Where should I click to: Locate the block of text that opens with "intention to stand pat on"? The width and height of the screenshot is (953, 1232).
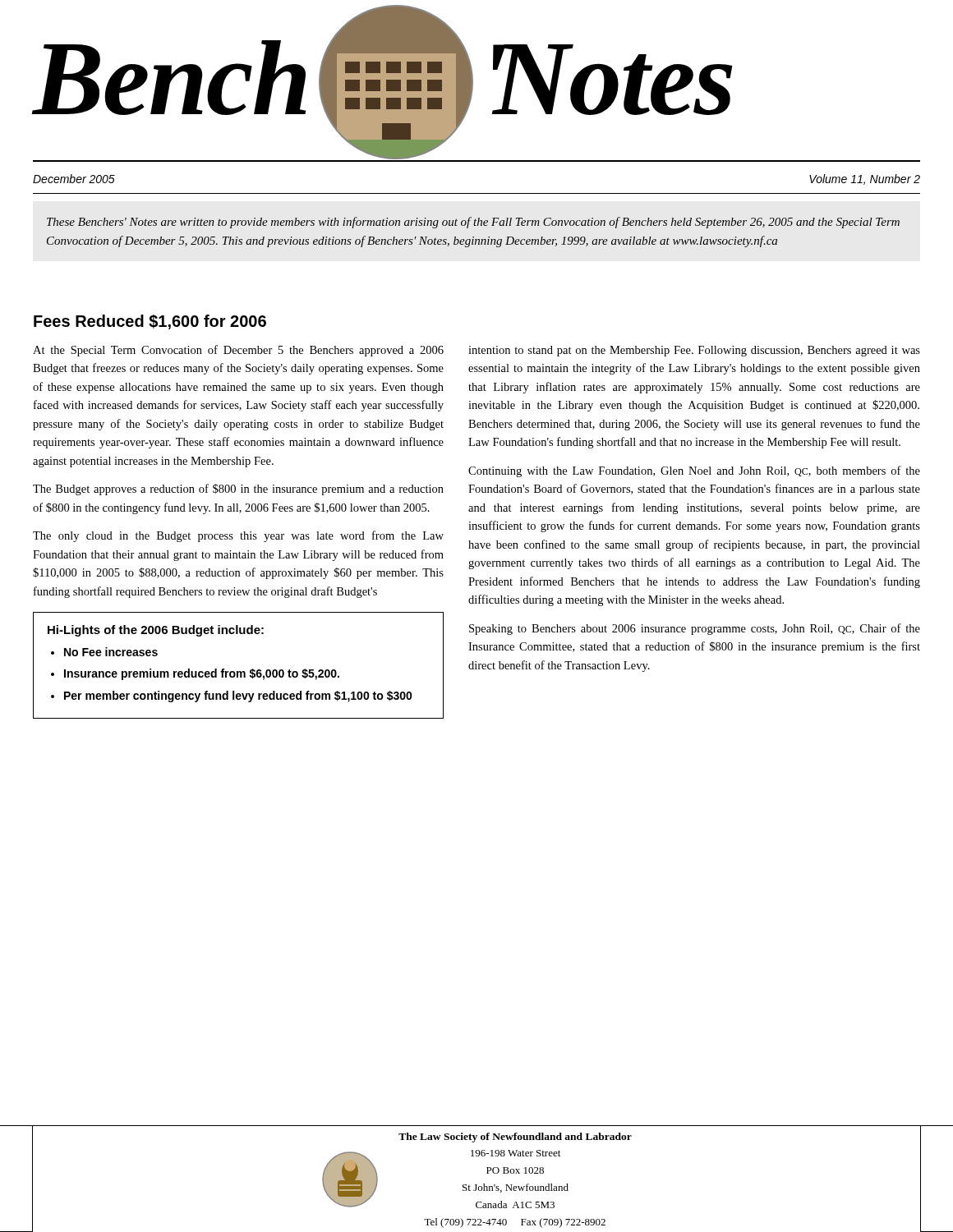(694, 396)
